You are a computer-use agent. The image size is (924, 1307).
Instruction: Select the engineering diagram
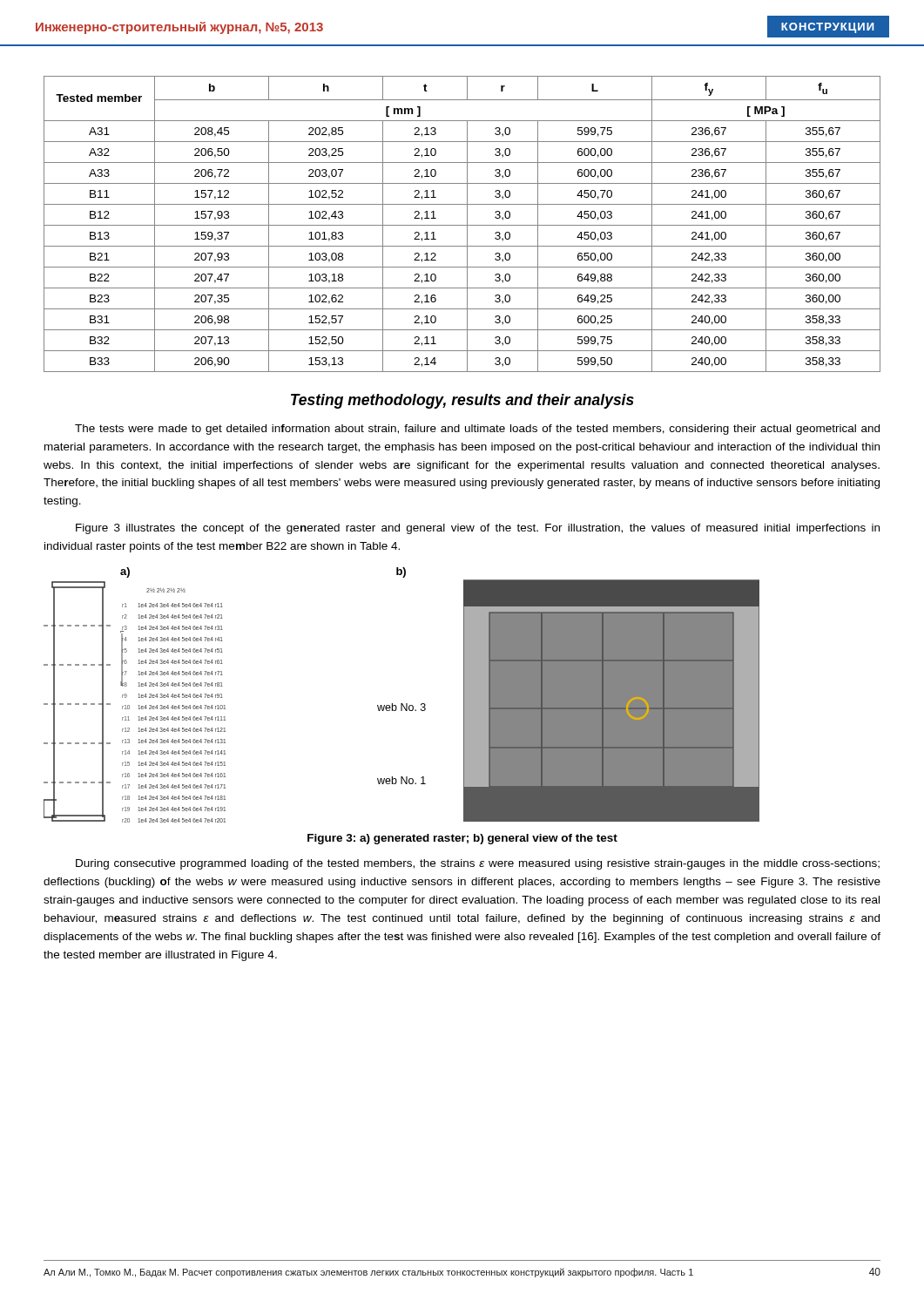(x=244, y=695)
